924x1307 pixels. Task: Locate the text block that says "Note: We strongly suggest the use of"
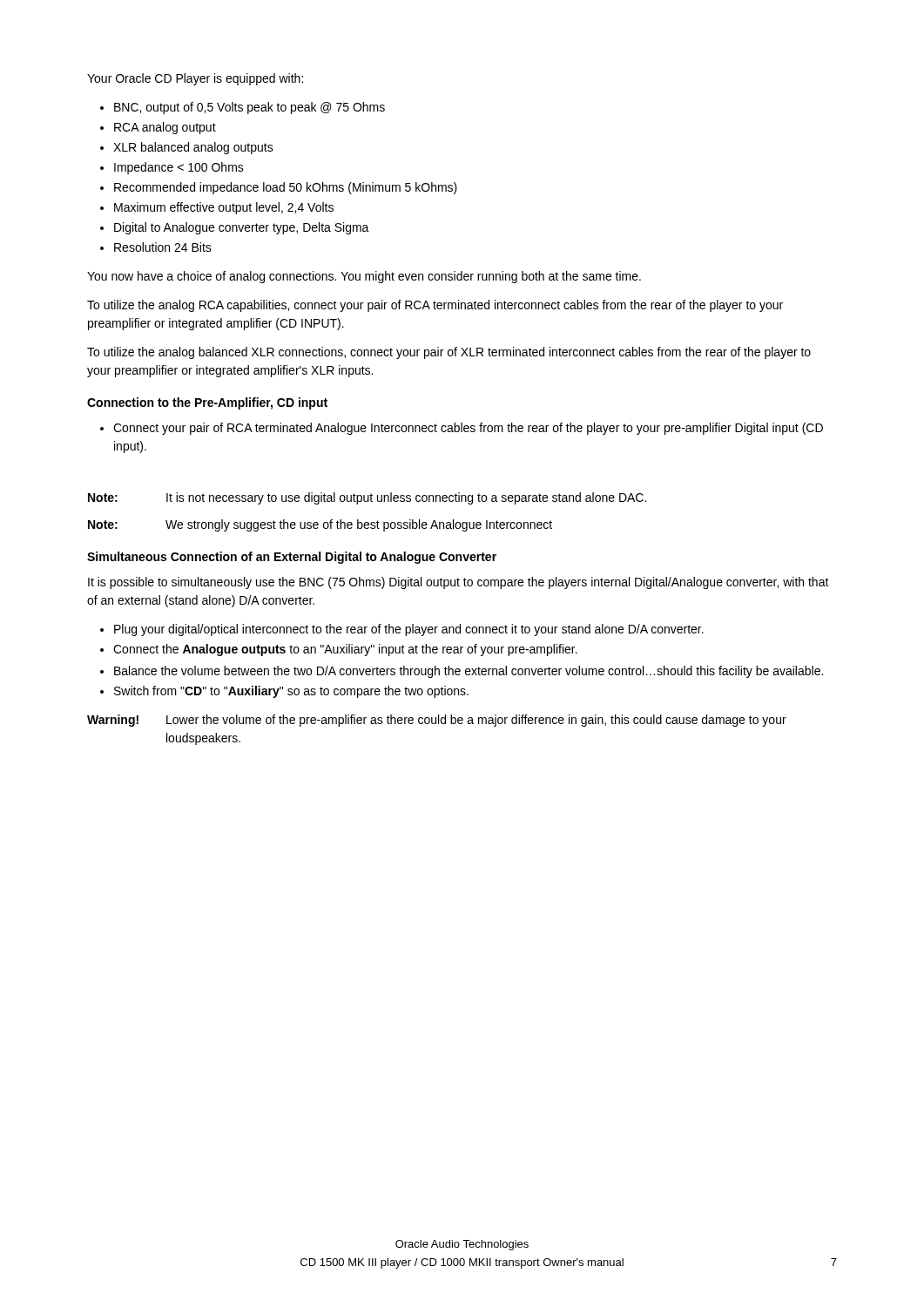point(462,525)
